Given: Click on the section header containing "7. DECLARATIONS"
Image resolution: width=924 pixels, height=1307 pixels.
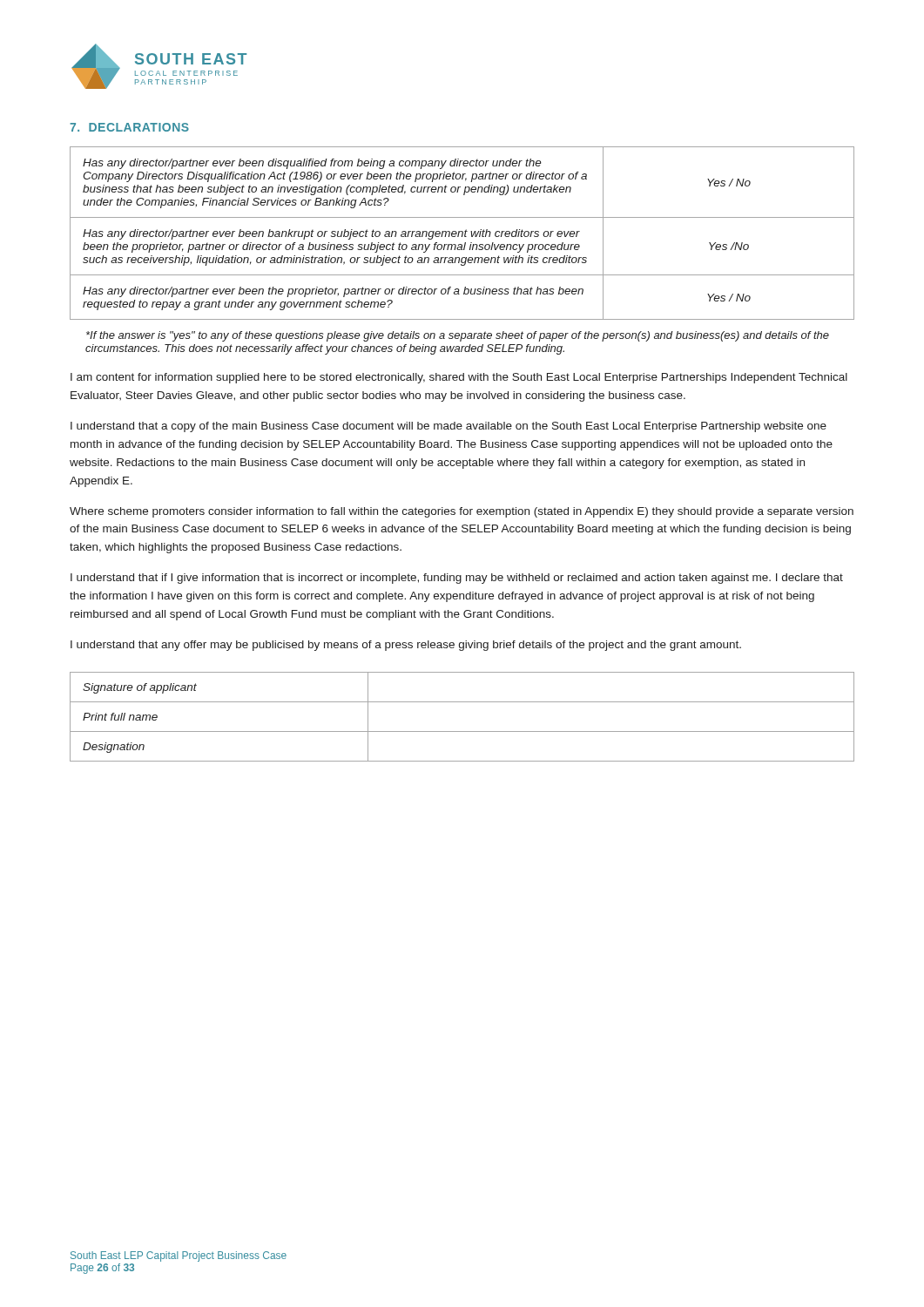Looking at the screenshot, I should [130, 127].
